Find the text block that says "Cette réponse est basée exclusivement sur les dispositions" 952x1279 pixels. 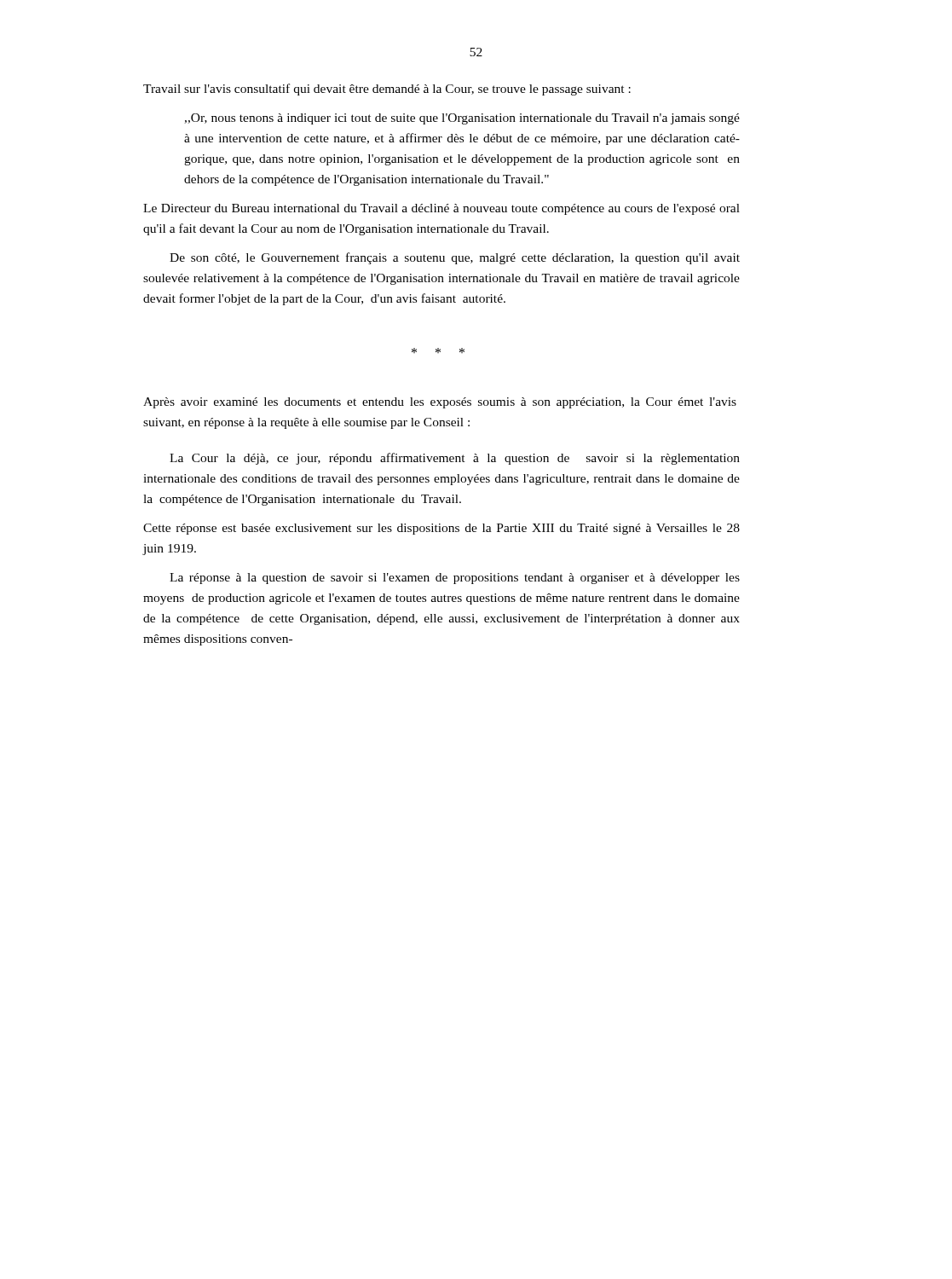(x=441, y=538)
